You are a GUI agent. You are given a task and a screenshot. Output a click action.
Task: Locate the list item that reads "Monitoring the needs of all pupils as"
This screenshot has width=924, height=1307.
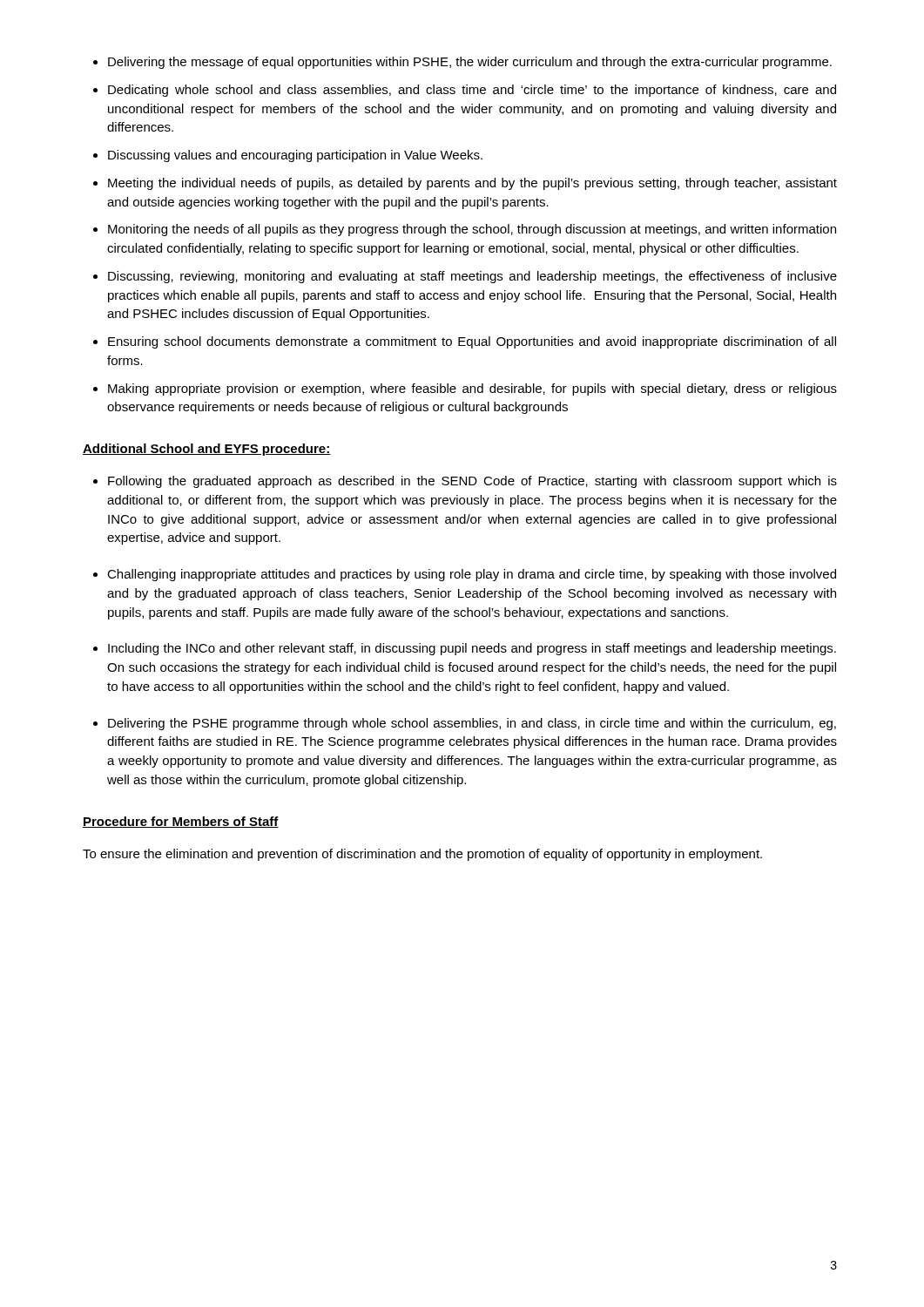point(472,239)
